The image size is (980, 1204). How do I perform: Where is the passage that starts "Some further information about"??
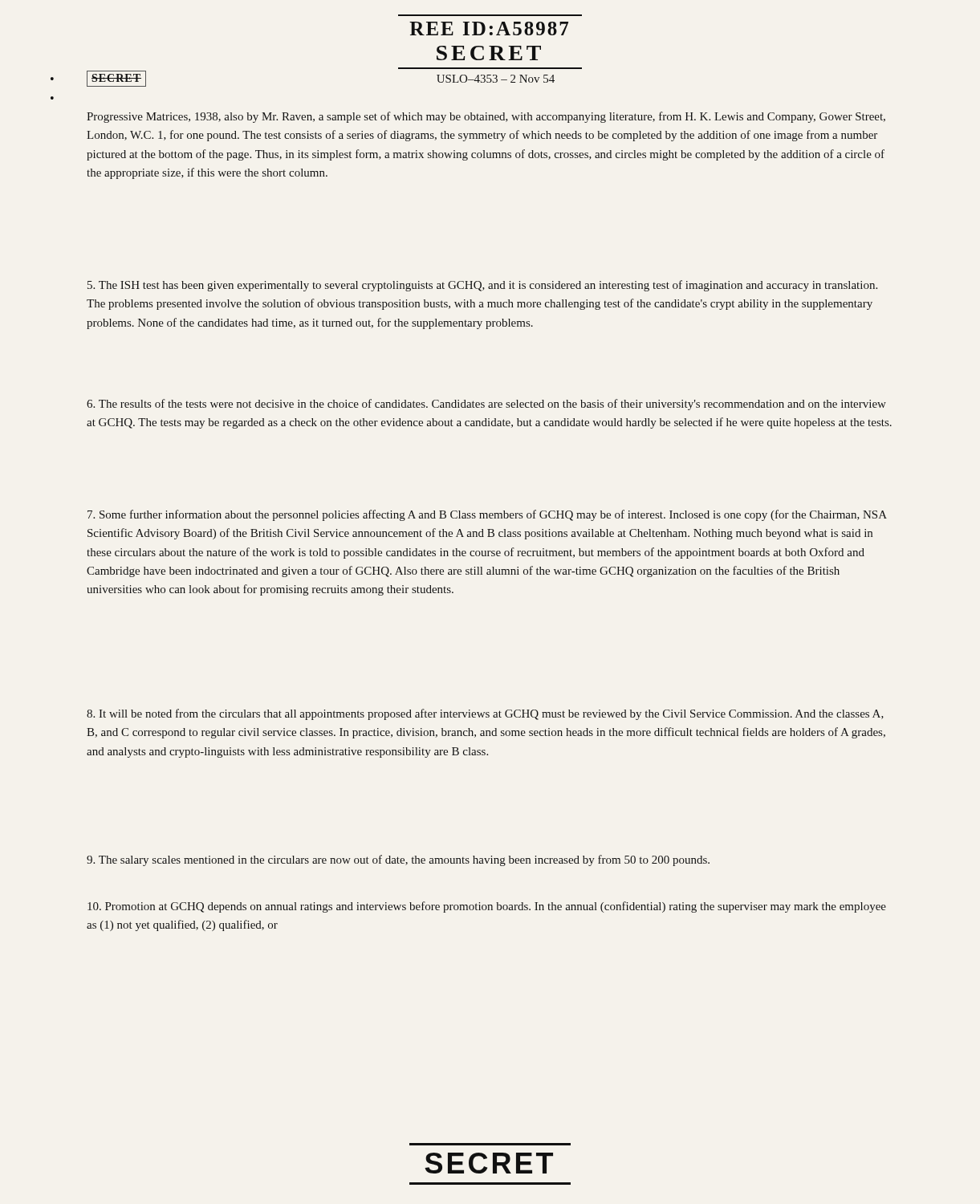tap(490, 552)
